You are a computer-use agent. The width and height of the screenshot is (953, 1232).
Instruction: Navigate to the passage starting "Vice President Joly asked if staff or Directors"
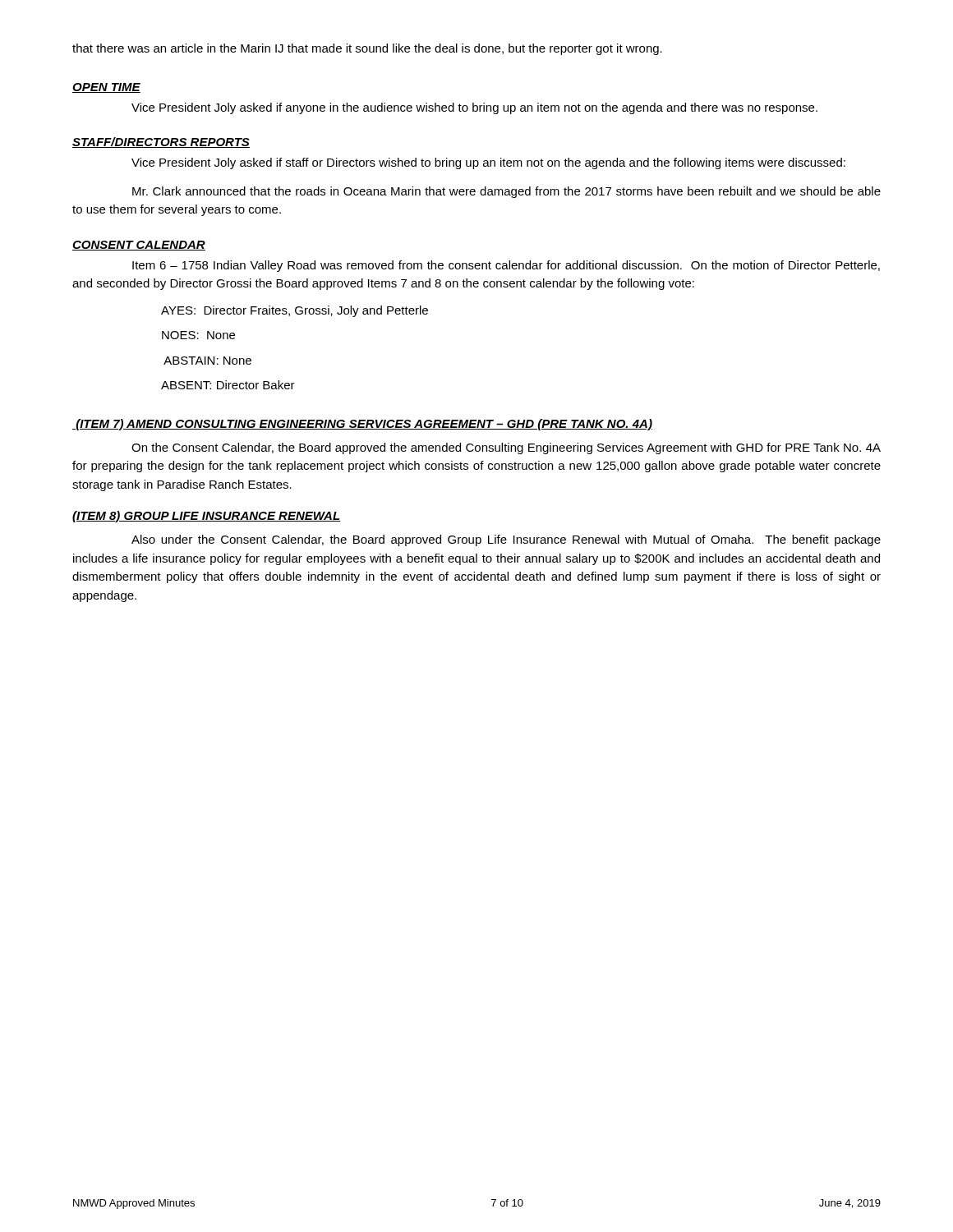[x=476, y=163]
